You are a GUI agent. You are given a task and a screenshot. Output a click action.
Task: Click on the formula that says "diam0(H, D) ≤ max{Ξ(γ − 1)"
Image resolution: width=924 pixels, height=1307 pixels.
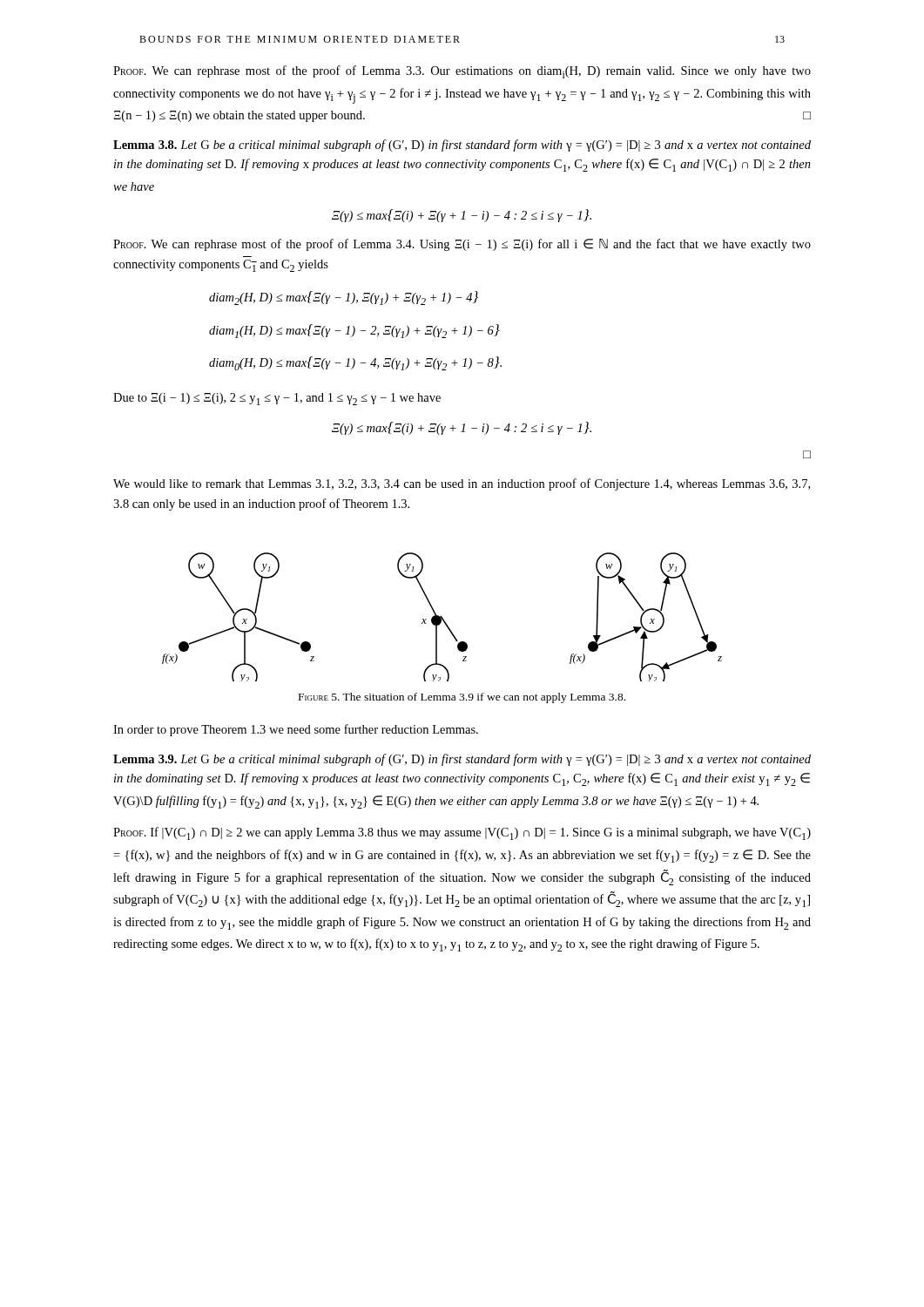pos(356,363)
